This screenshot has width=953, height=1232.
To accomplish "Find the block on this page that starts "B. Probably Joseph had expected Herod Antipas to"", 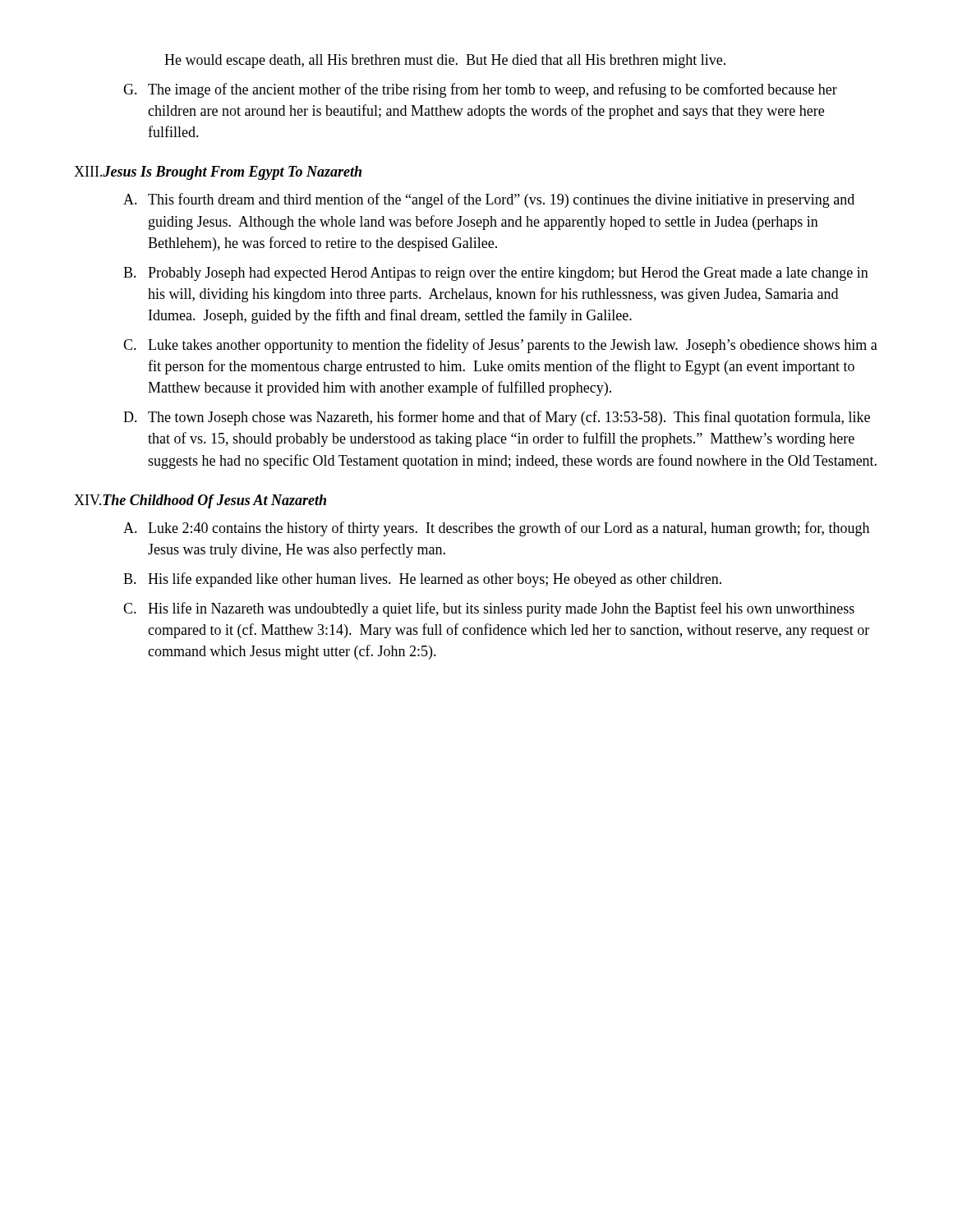I will tap(501, 294).
